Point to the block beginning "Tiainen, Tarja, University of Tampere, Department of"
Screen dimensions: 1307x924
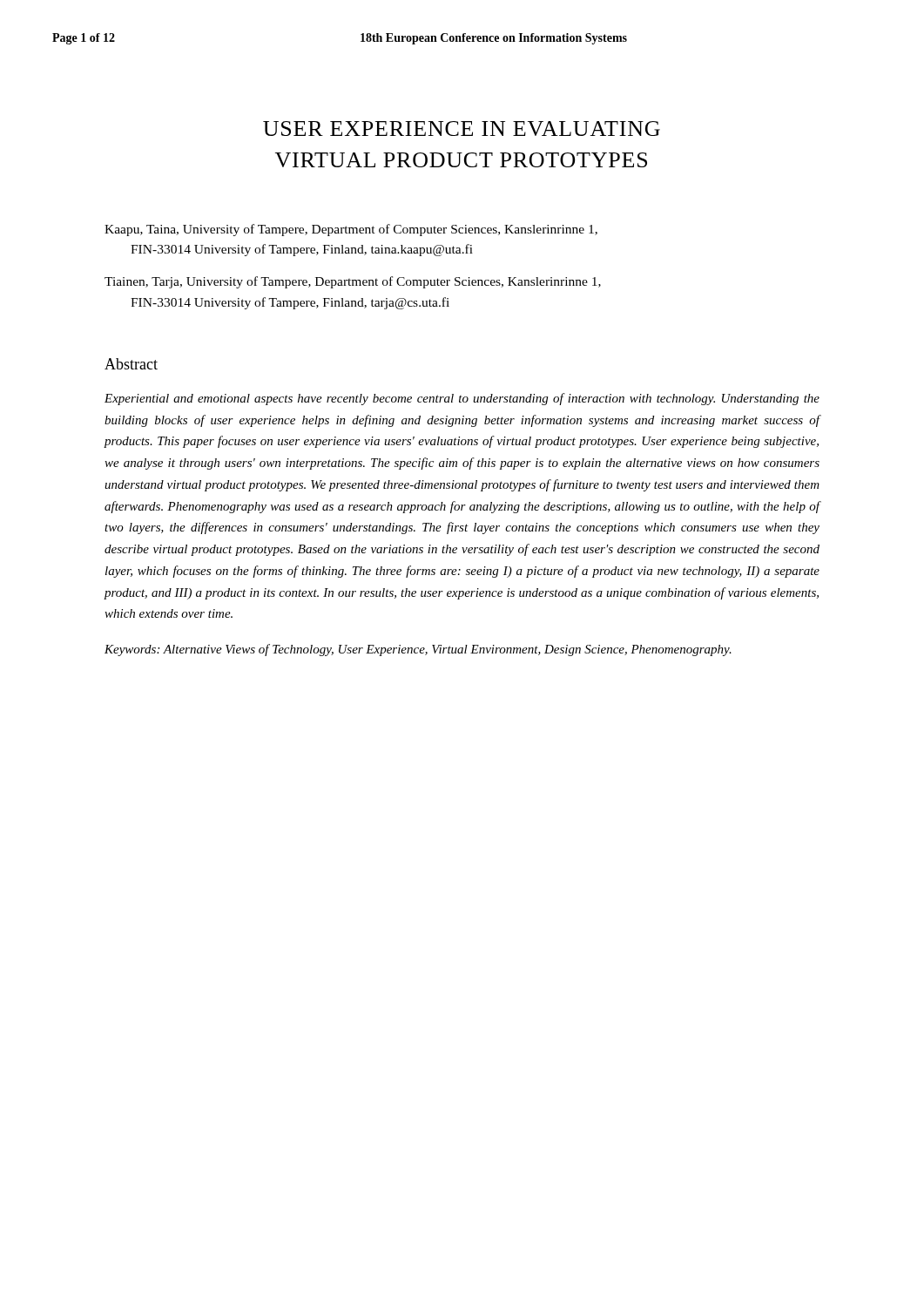point(462,291)
